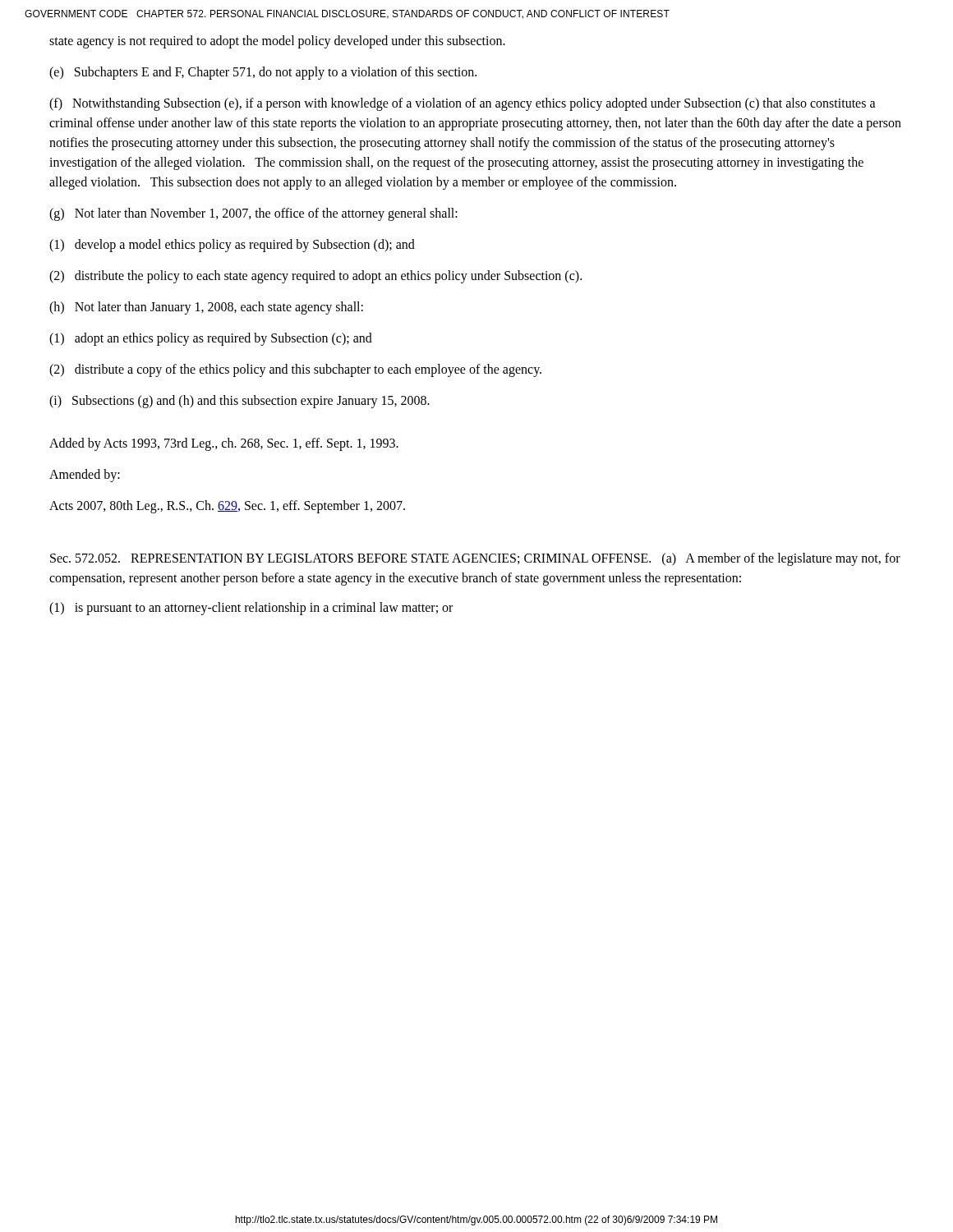
Task: Where is the passage that starts "(i) Subsections (g) and"?
Action: coord(240,400)
